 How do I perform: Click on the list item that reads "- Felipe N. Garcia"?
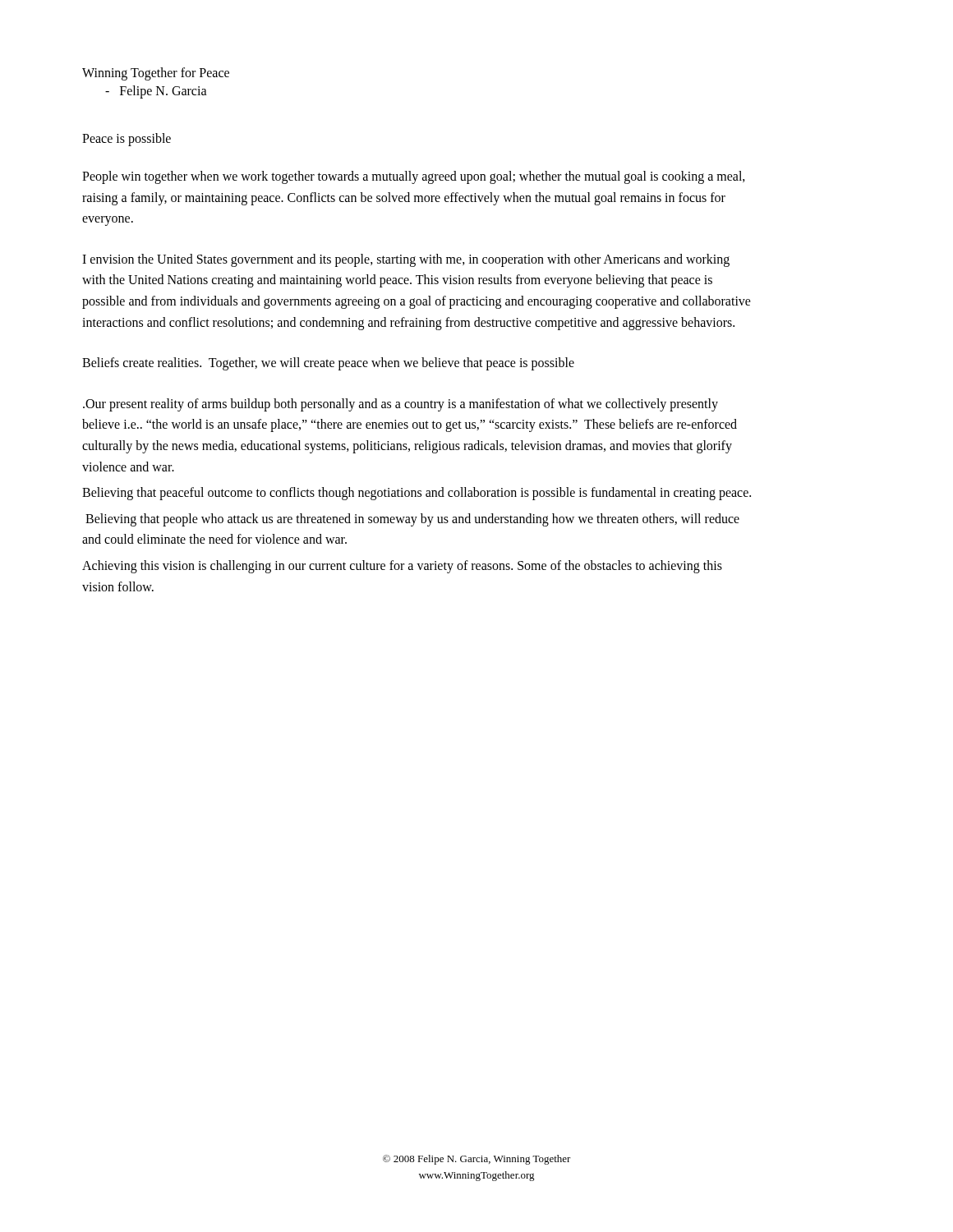point(156,91)
